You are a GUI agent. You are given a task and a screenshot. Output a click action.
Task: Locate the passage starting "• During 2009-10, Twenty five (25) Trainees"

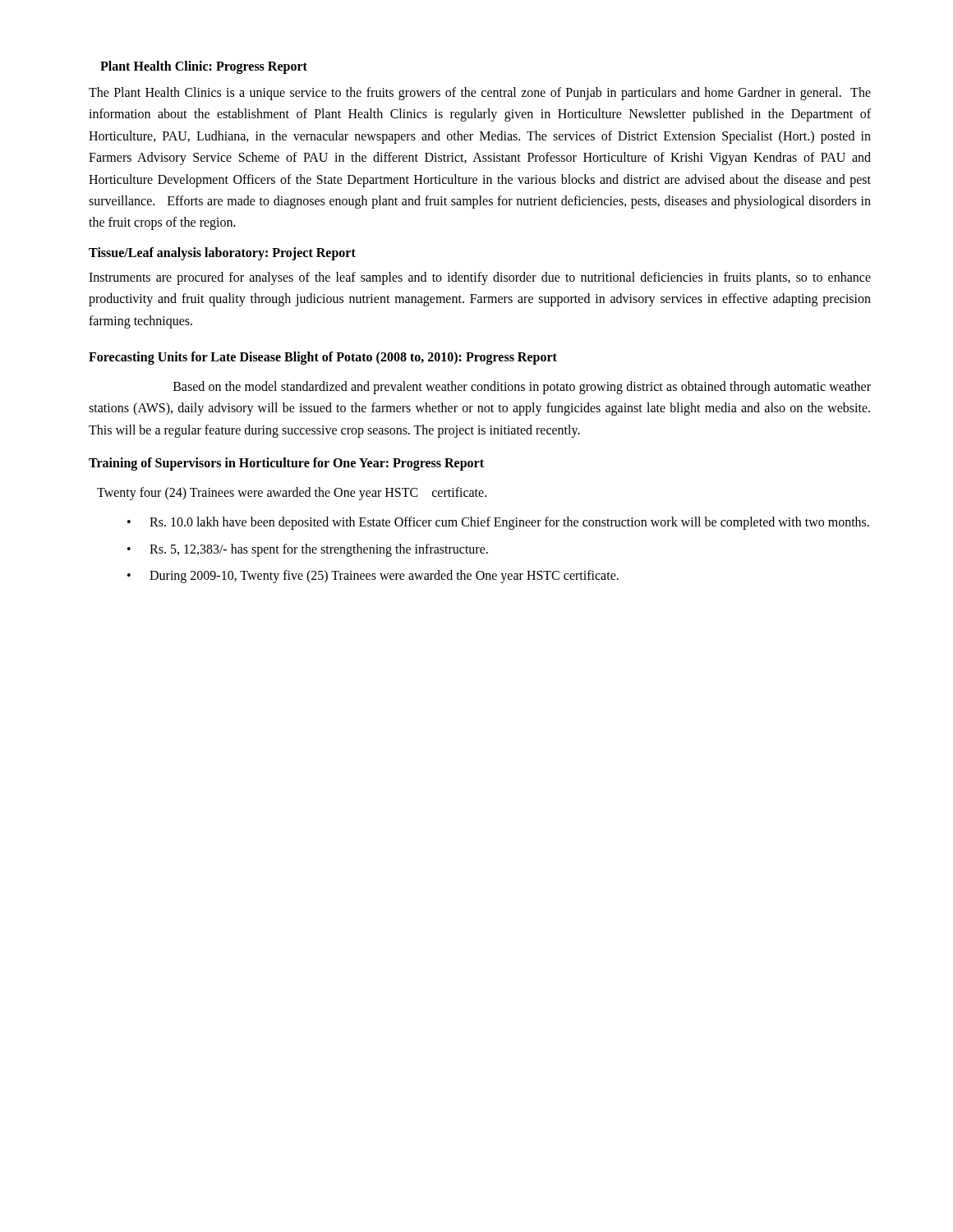(x=497, y=576)
